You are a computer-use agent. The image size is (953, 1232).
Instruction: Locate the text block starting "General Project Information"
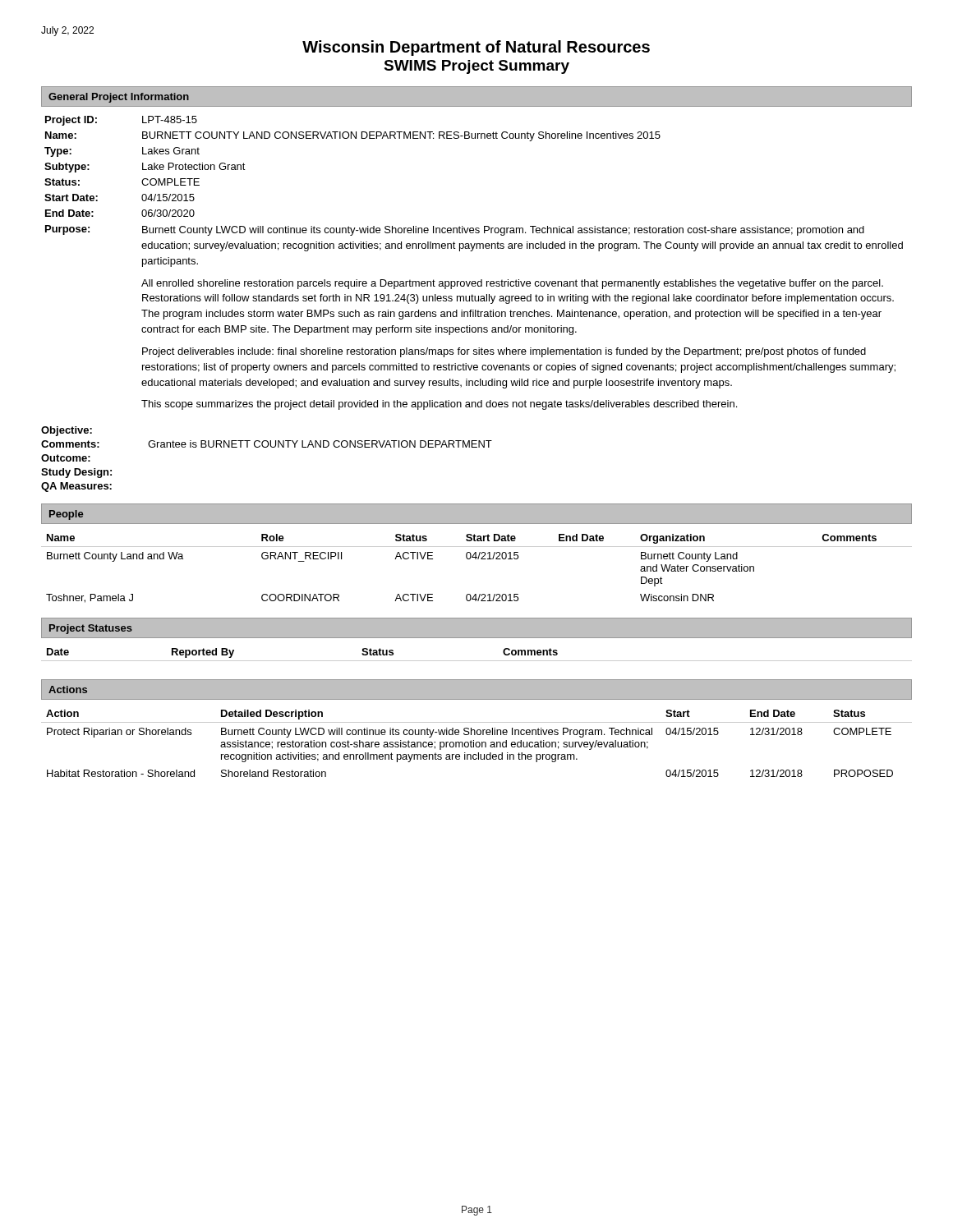(119, 96)
